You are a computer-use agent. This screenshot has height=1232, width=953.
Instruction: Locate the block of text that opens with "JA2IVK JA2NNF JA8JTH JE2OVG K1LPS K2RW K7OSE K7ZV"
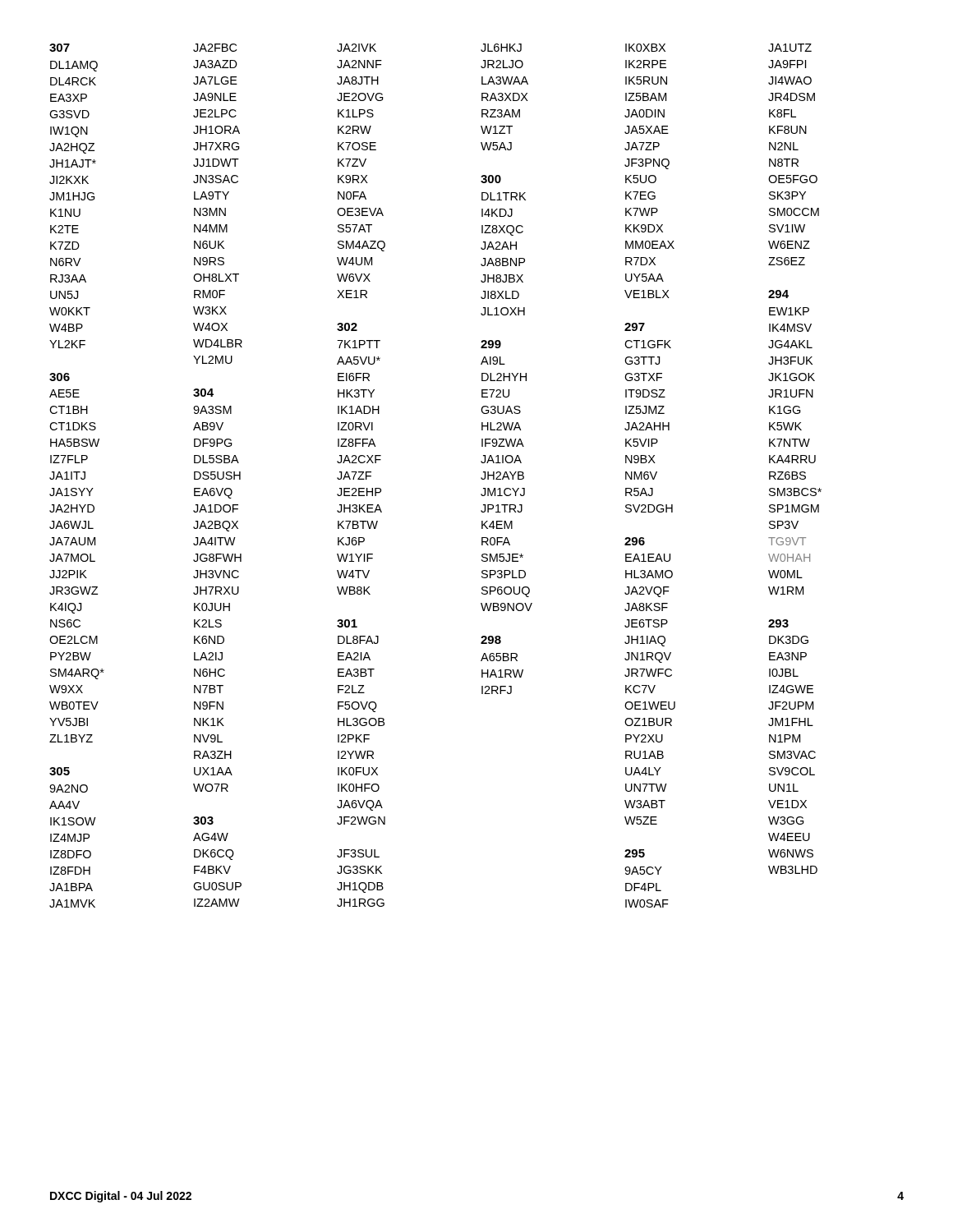tap(361, 475)
